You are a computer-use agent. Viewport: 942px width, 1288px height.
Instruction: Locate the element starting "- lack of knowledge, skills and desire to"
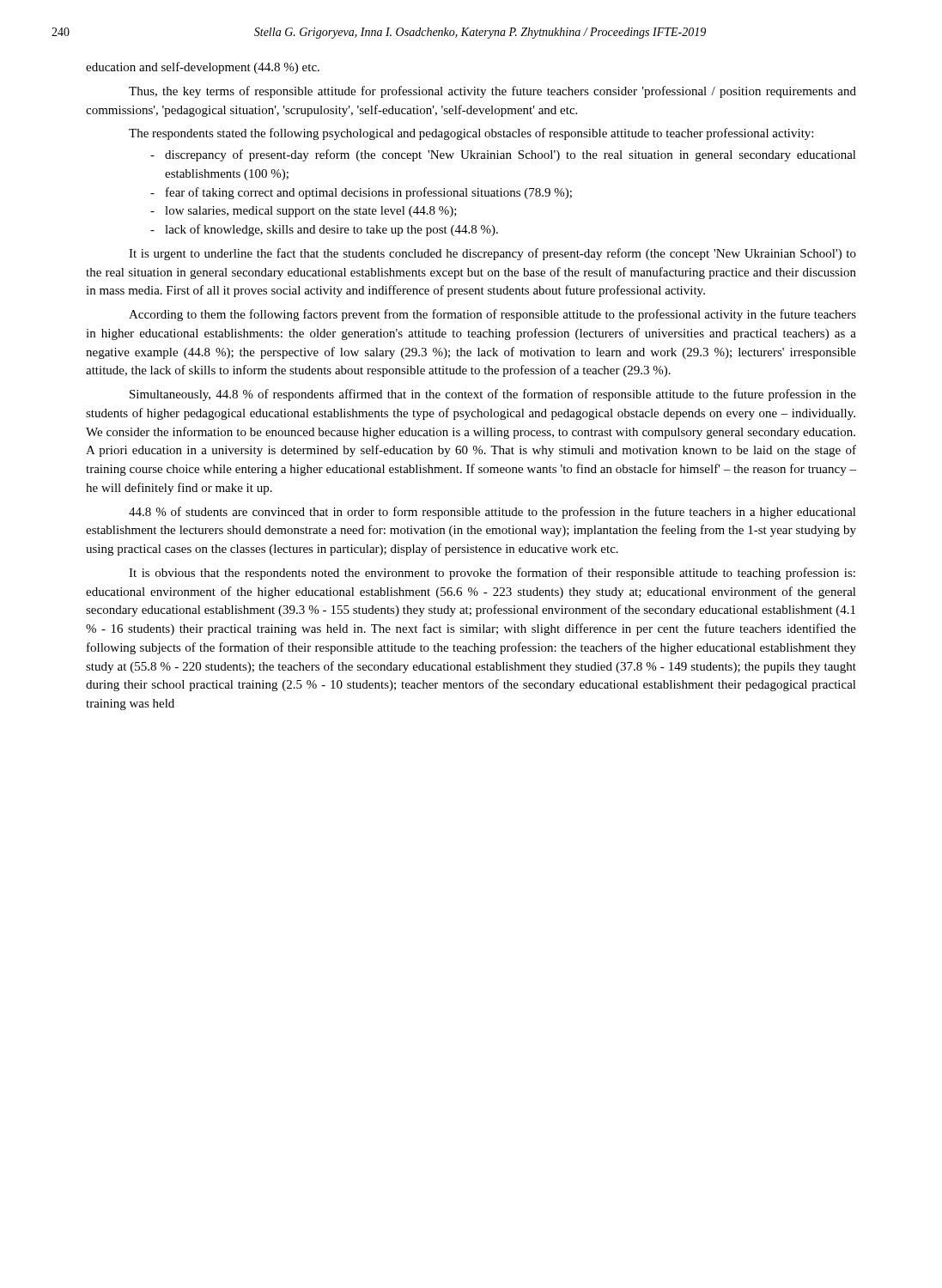[x=471, y=230]
